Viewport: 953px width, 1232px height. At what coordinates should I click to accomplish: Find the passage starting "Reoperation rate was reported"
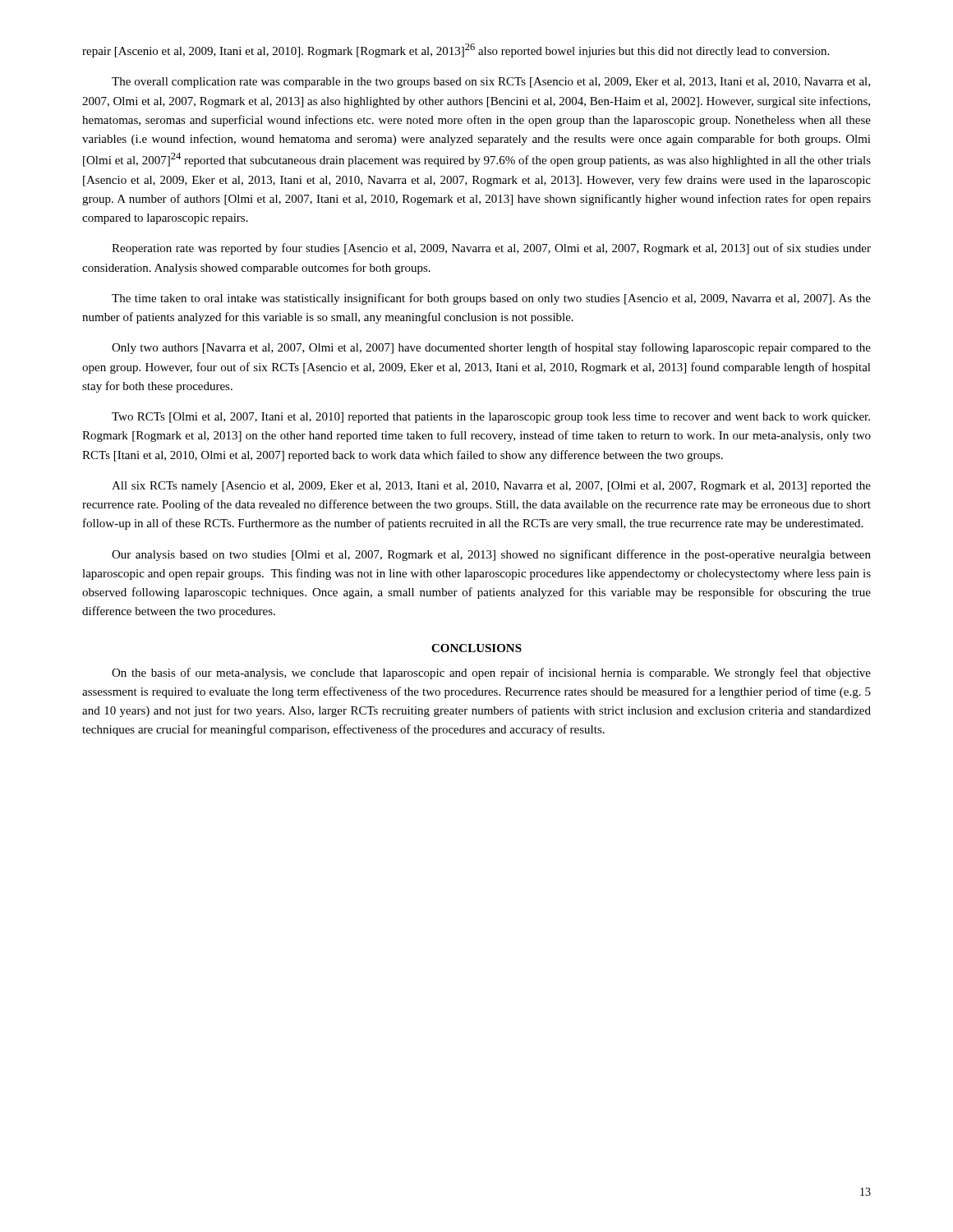[x=476, y=258]
